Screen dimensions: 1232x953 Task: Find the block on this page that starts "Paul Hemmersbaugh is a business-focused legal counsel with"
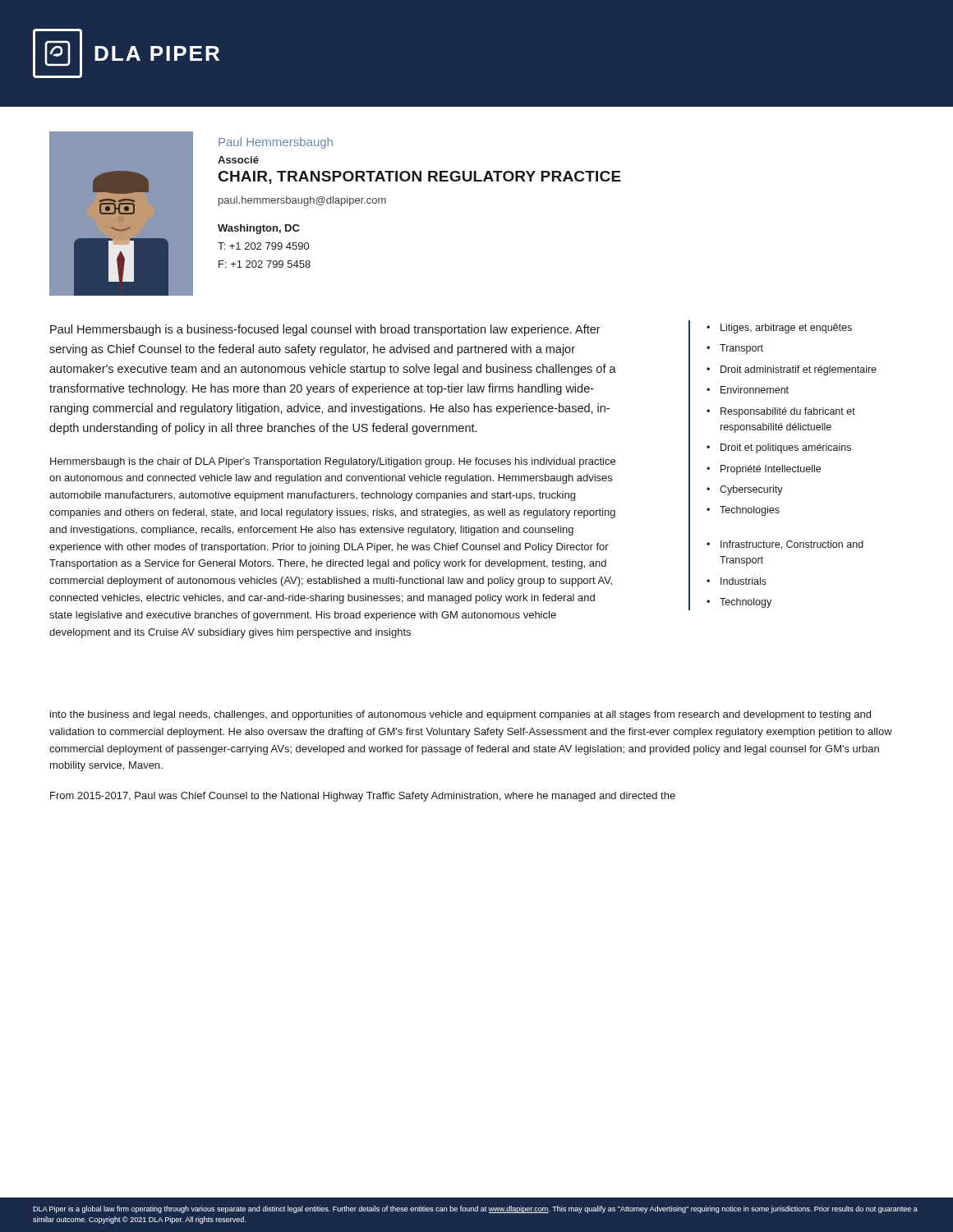pos(333,378)
